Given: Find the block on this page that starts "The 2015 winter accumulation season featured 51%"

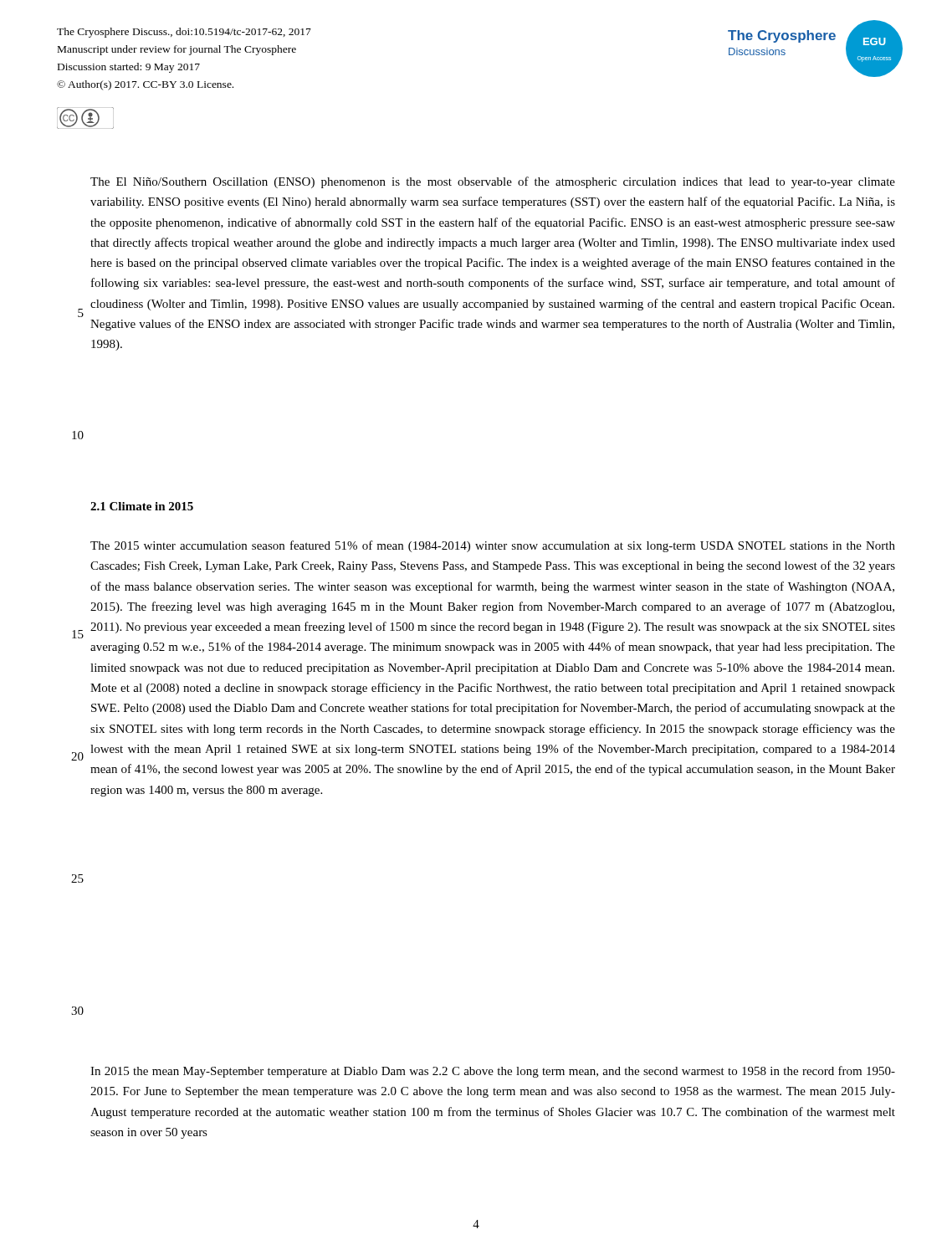Looking at the screenshot, I should pyautogui.click(x=493, y=668).
